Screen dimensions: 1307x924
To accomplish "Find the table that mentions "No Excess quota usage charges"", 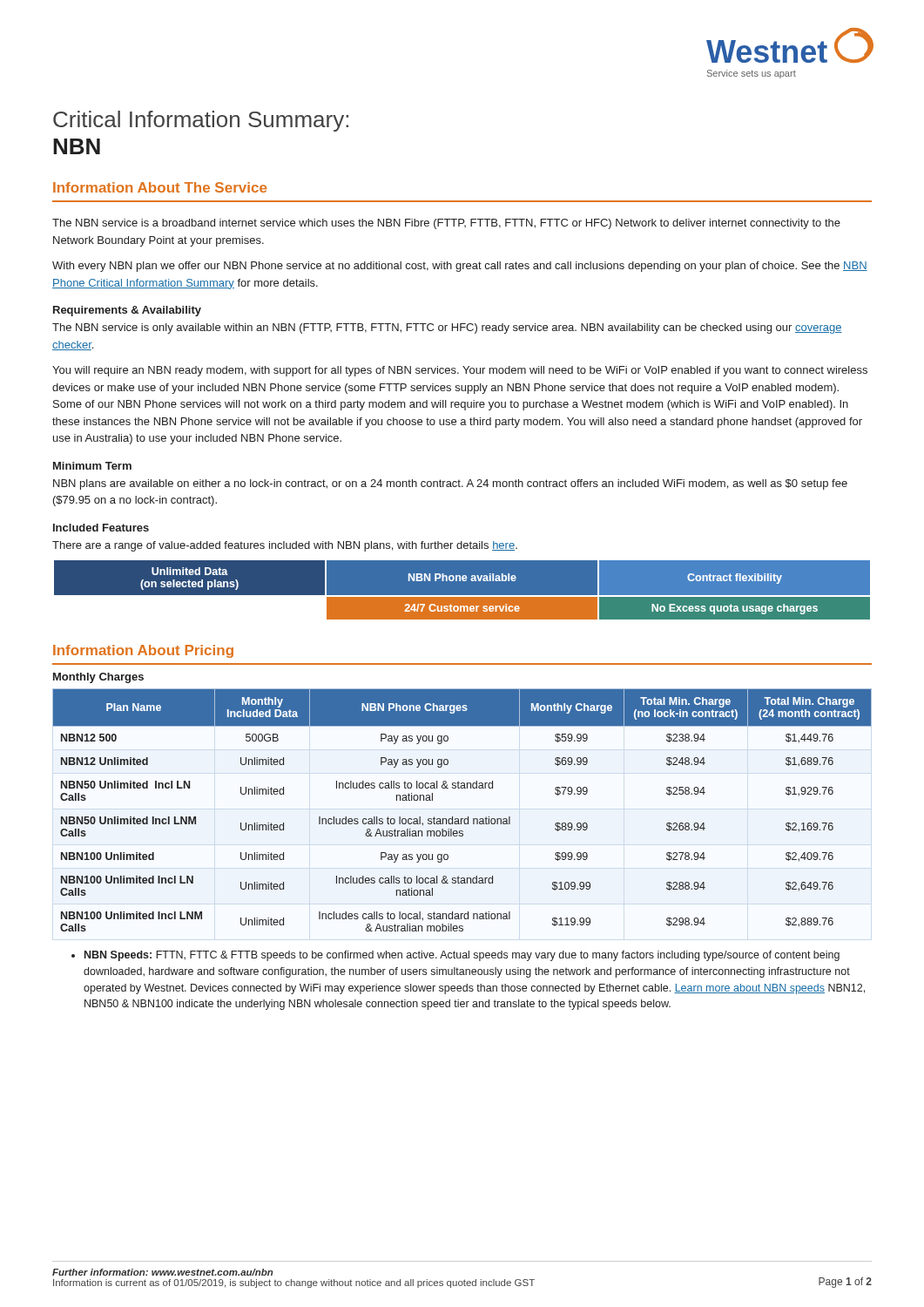I will pyautogui.click(x=462, y=590).
